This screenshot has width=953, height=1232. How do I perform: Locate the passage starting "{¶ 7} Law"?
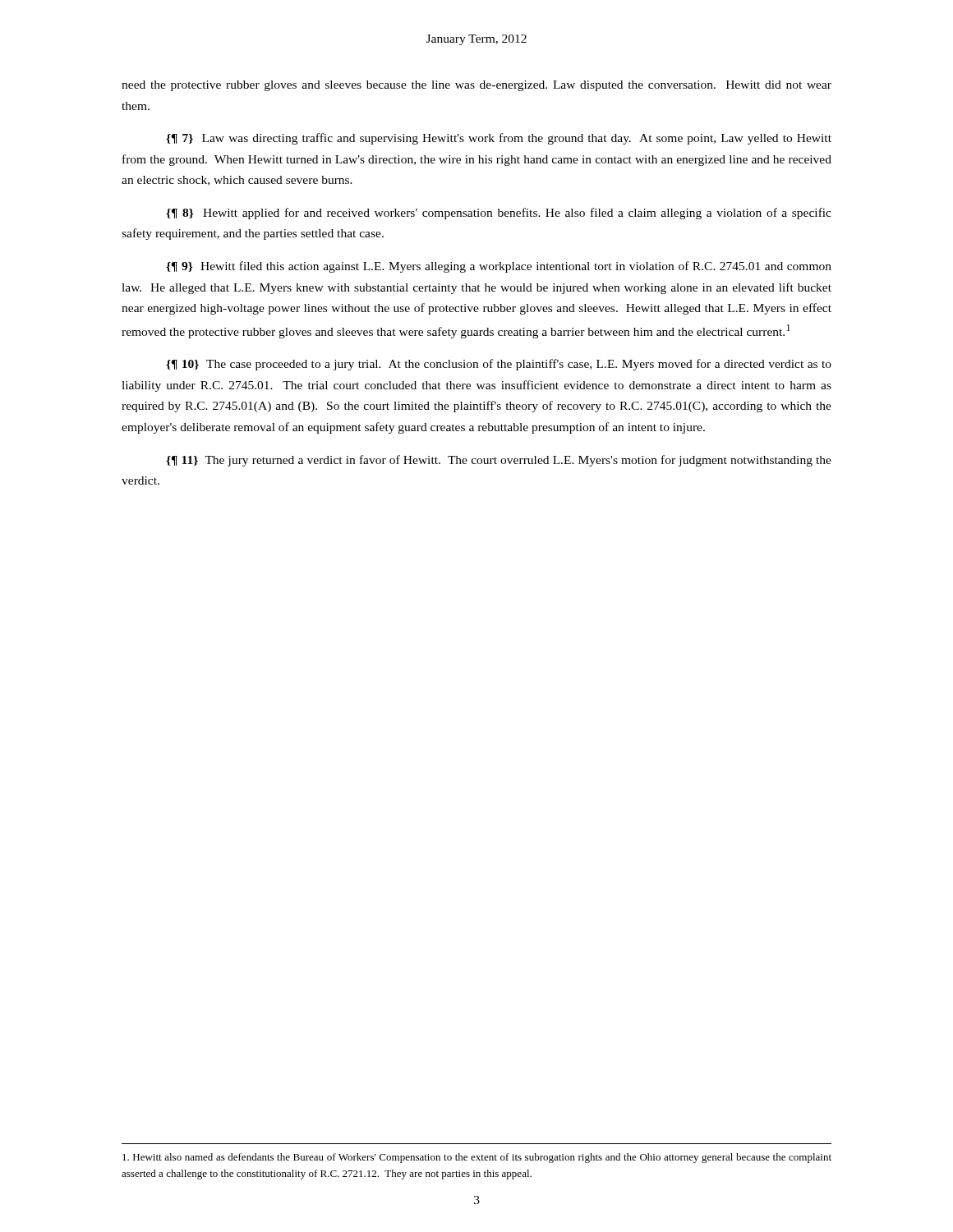tap(476, 159)
